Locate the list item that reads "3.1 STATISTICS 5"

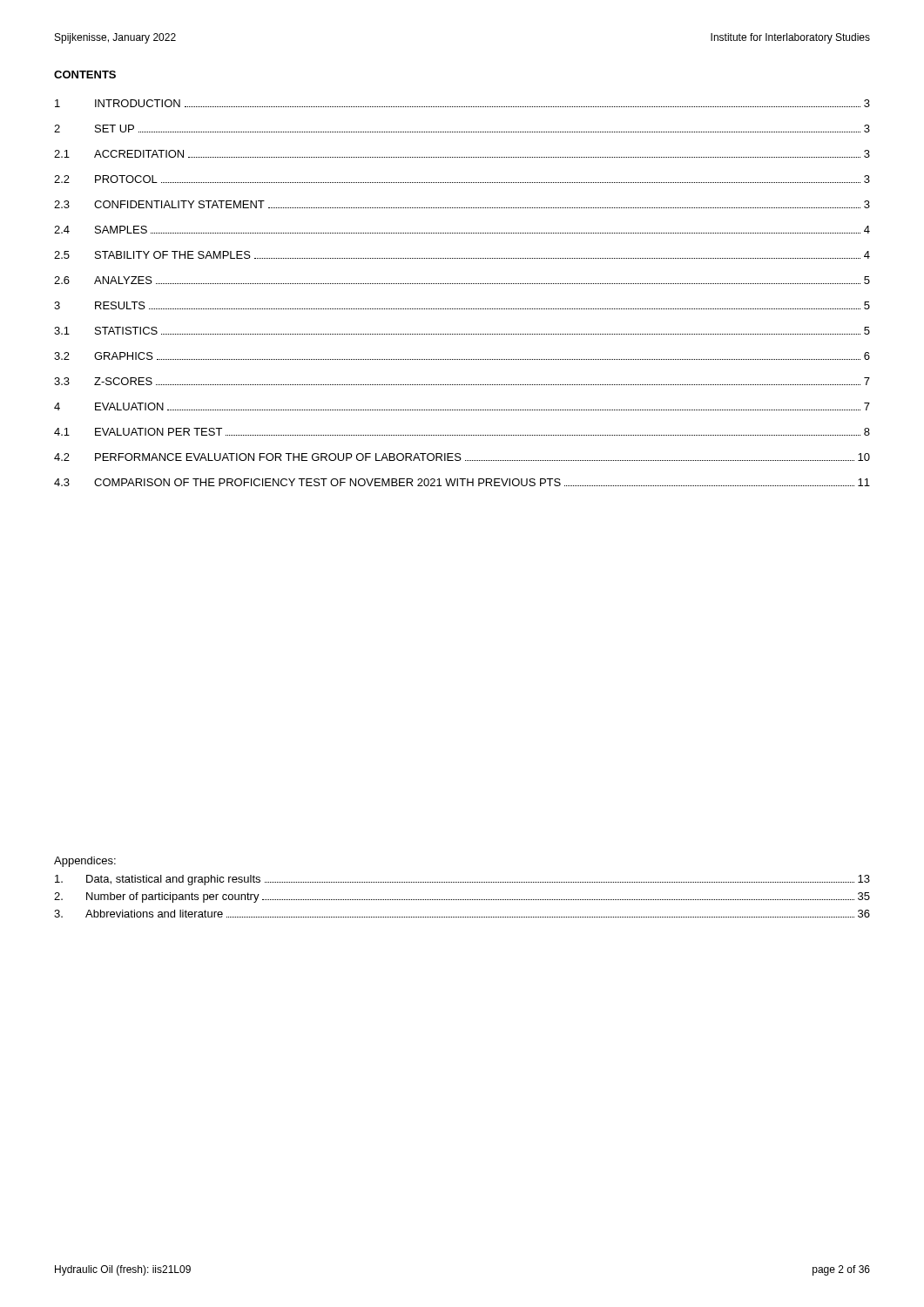pyautogui.click(x=462, y=331)
